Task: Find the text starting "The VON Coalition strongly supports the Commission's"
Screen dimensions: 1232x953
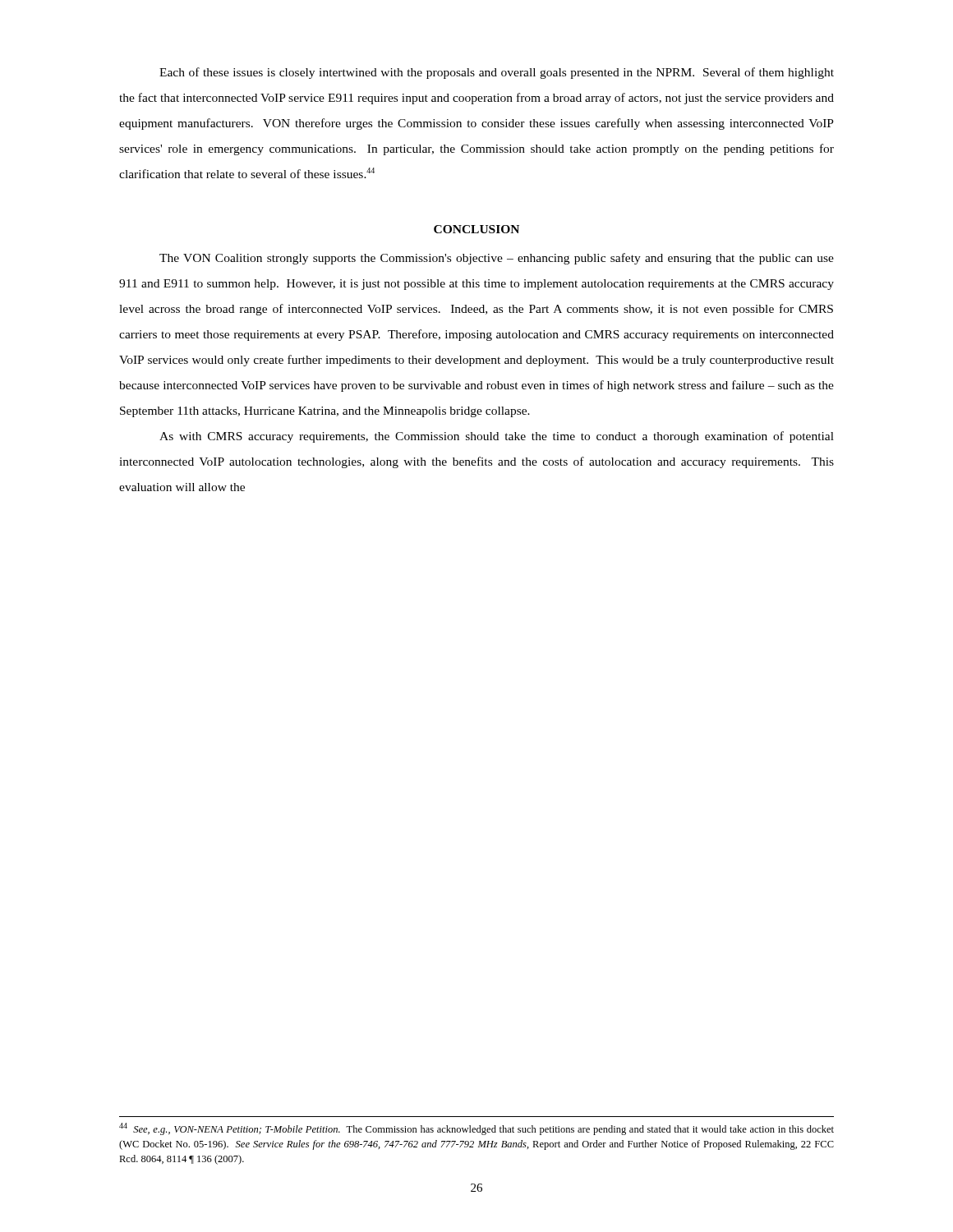Action: [476, 334]
